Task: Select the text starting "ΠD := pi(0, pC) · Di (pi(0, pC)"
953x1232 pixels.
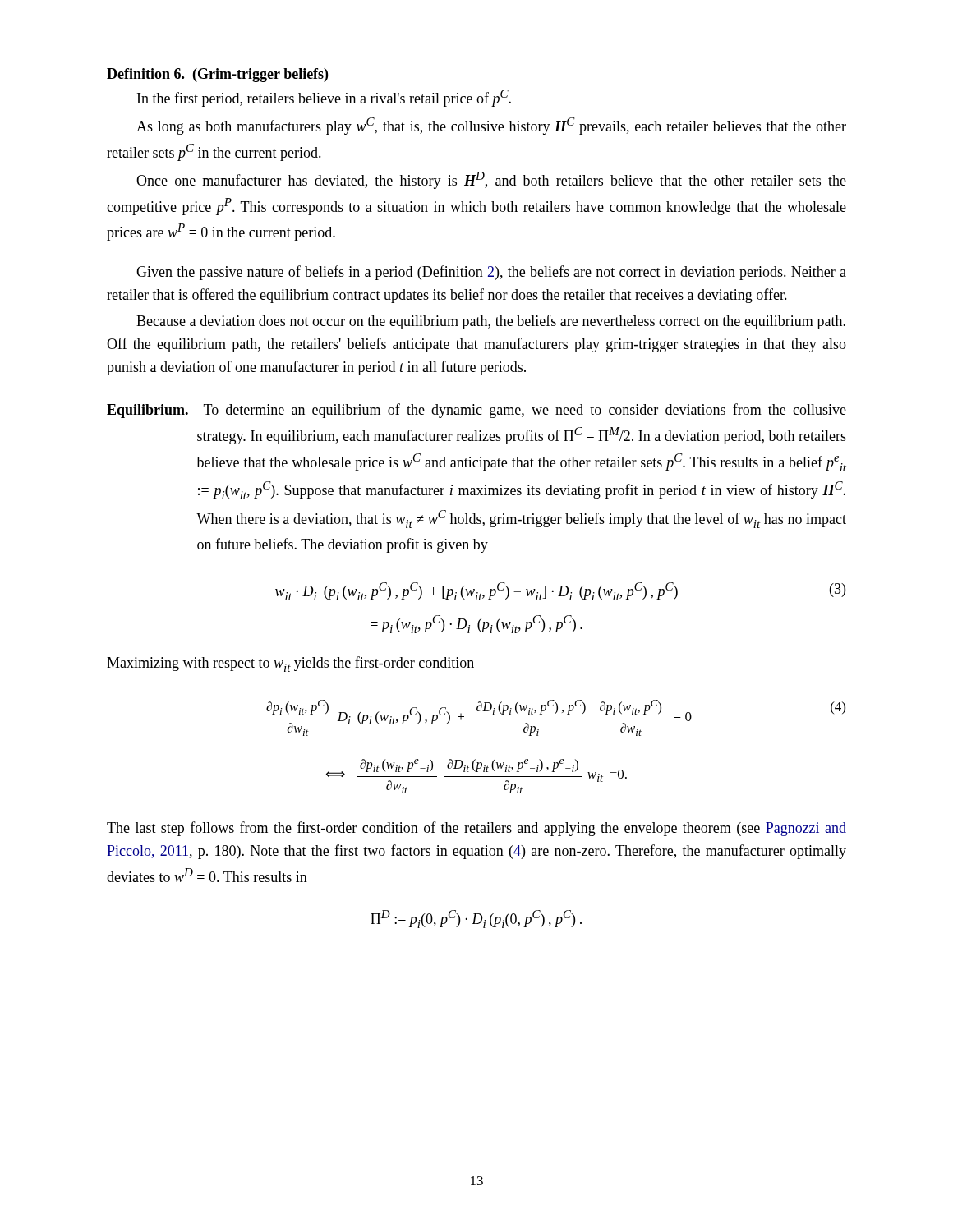Action: pos(476,919)
